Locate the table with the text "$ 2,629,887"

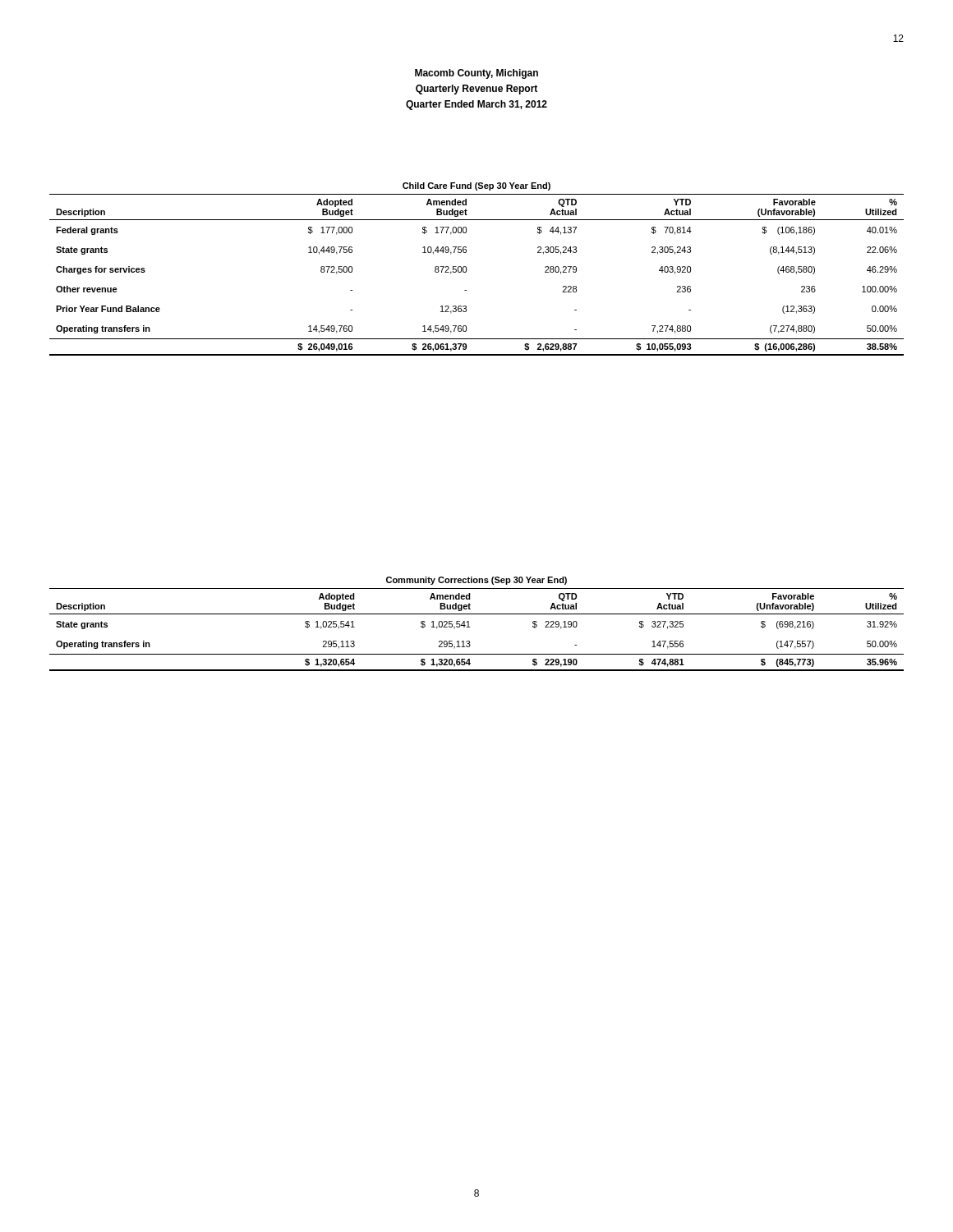click(x=476, y=268)
